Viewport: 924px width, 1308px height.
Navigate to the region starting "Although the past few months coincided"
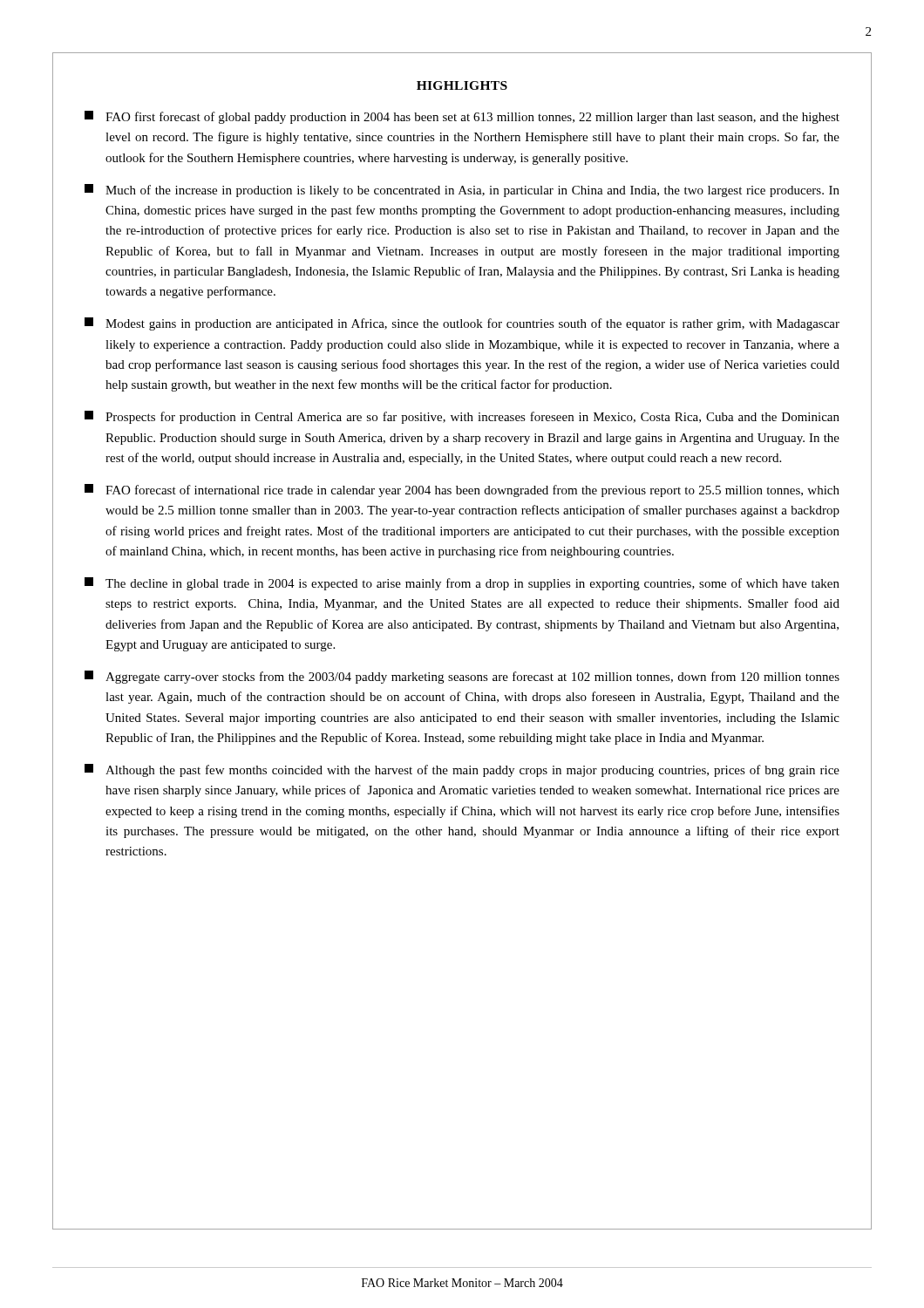pyautogui.click(x=462, y=811)
